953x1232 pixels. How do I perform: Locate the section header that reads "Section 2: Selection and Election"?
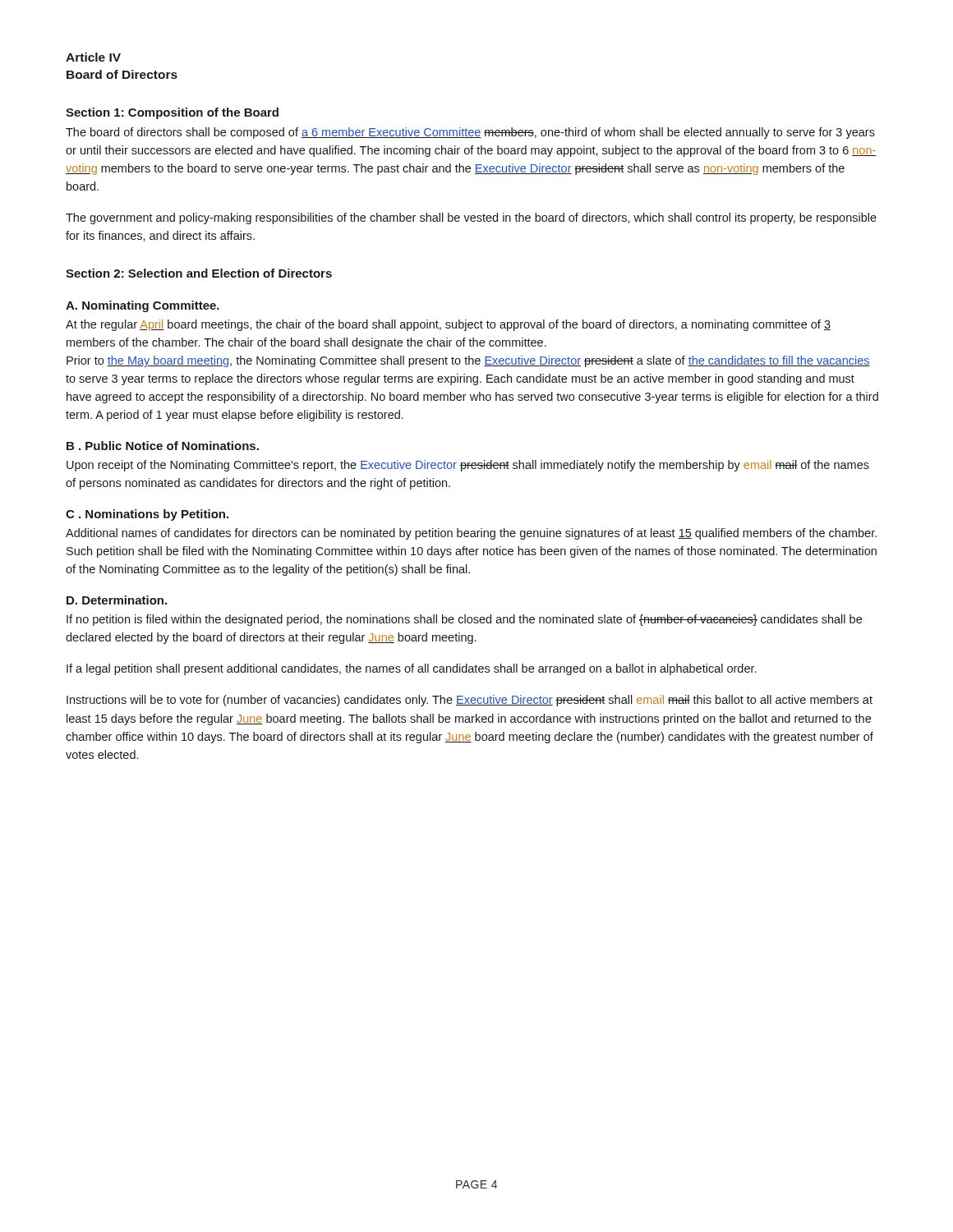(x=199, y=273)
